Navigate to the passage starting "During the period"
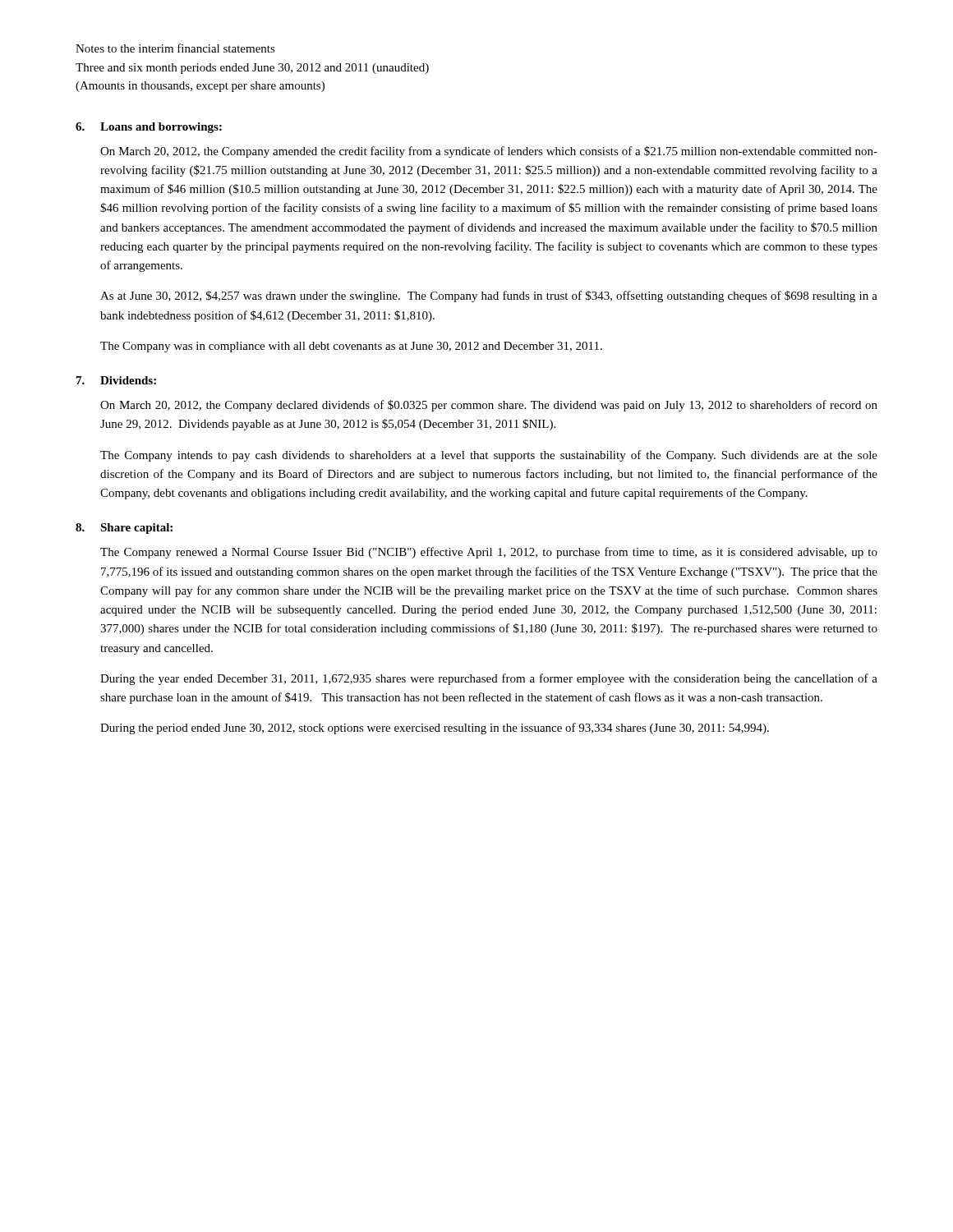 [x=435, y=728]
